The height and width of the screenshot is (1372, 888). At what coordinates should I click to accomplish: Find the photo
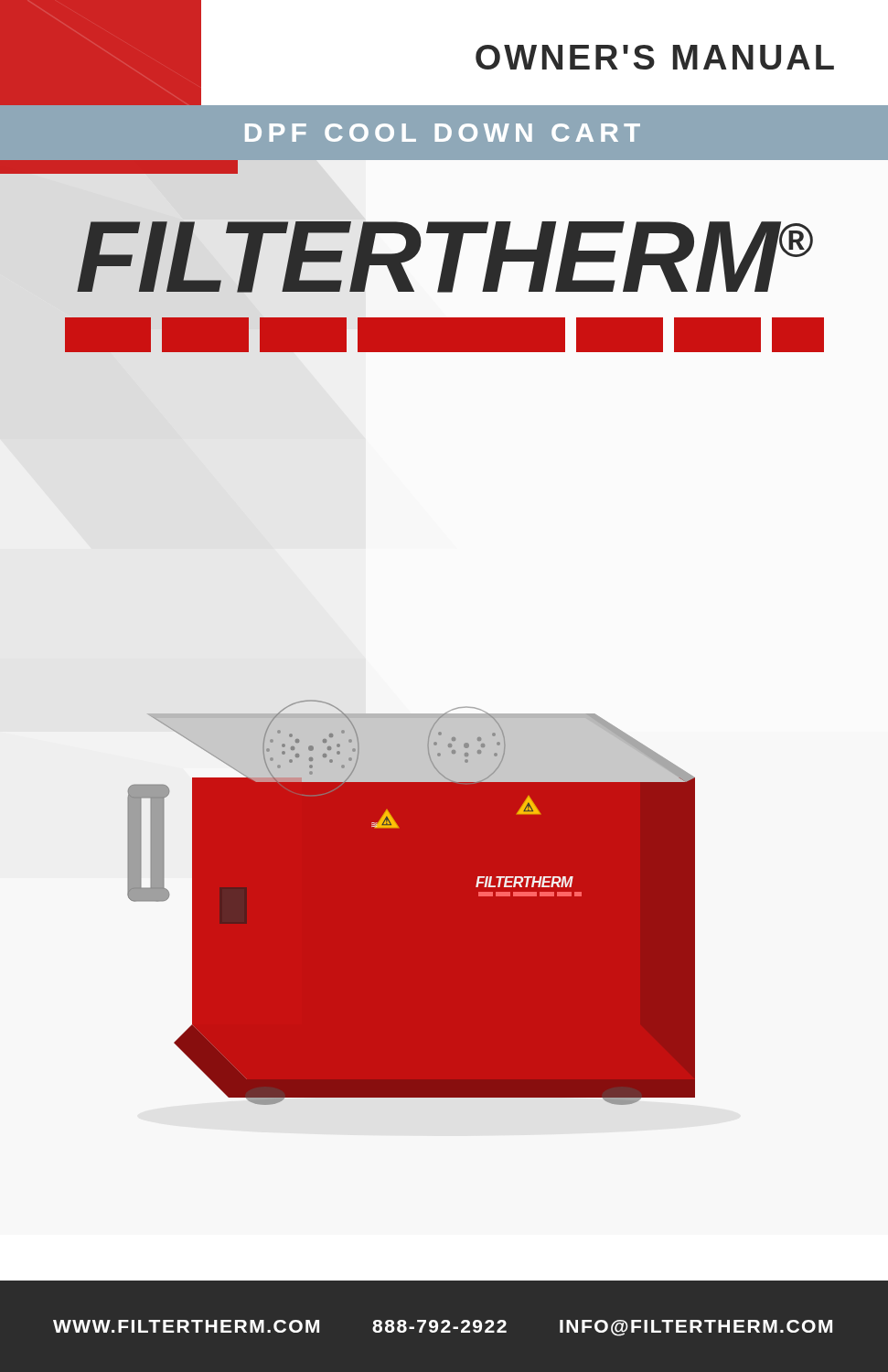pos(444,819)
